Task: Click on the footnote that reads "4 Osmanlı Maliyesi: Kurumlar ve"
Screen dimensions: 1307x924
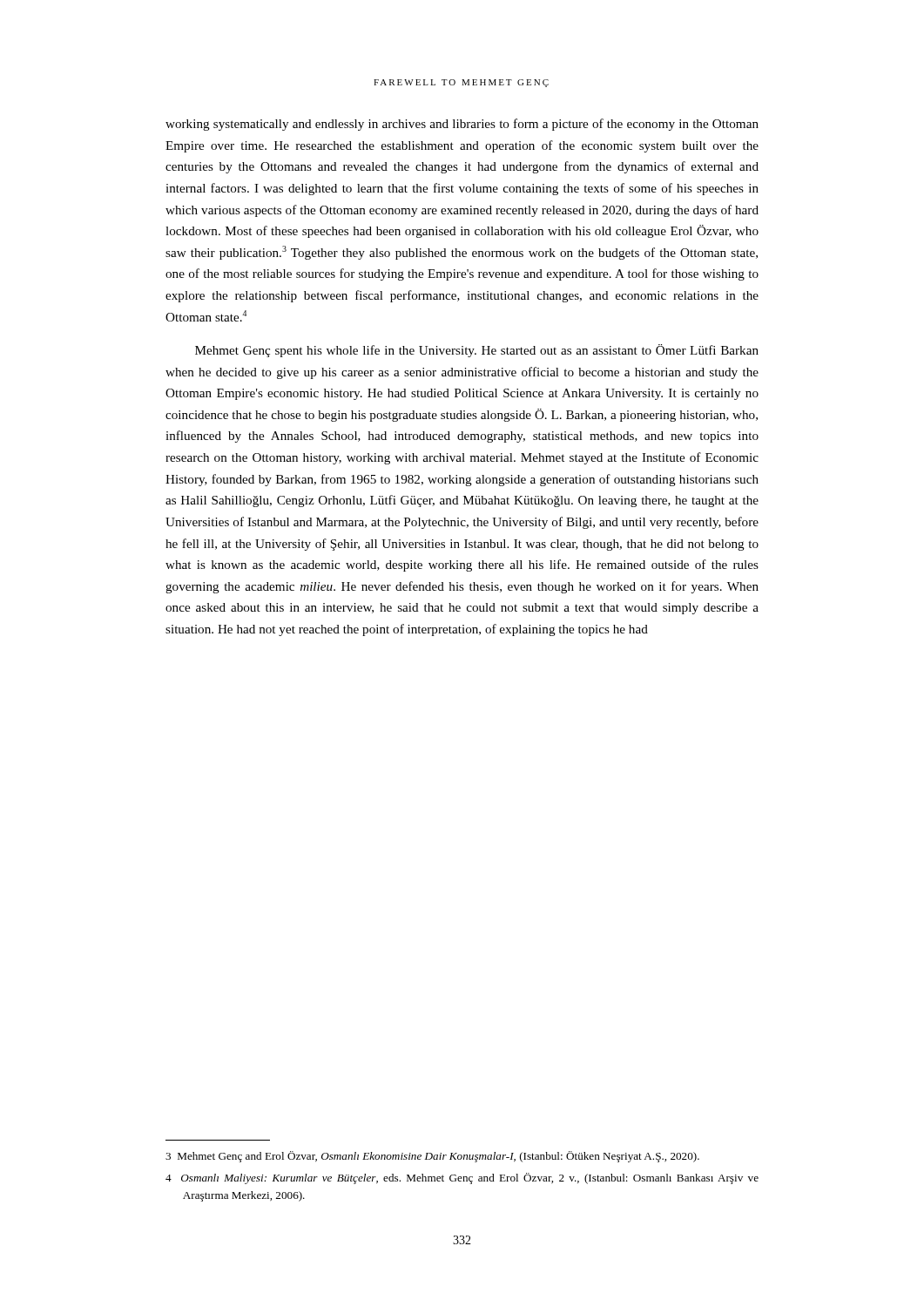Action: 462,1187
